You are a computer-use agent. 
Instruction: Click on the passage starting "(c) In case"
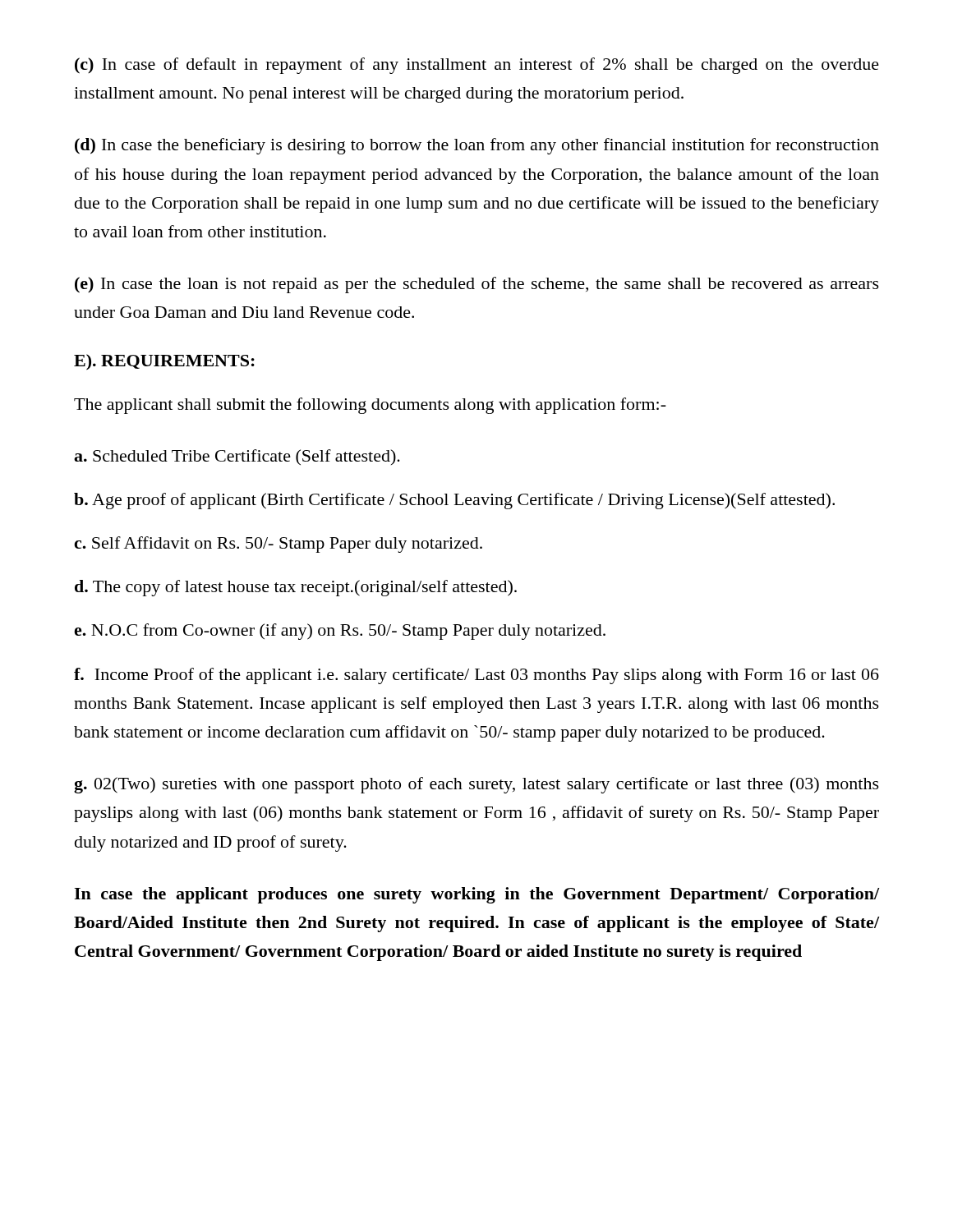pos(476,78)
